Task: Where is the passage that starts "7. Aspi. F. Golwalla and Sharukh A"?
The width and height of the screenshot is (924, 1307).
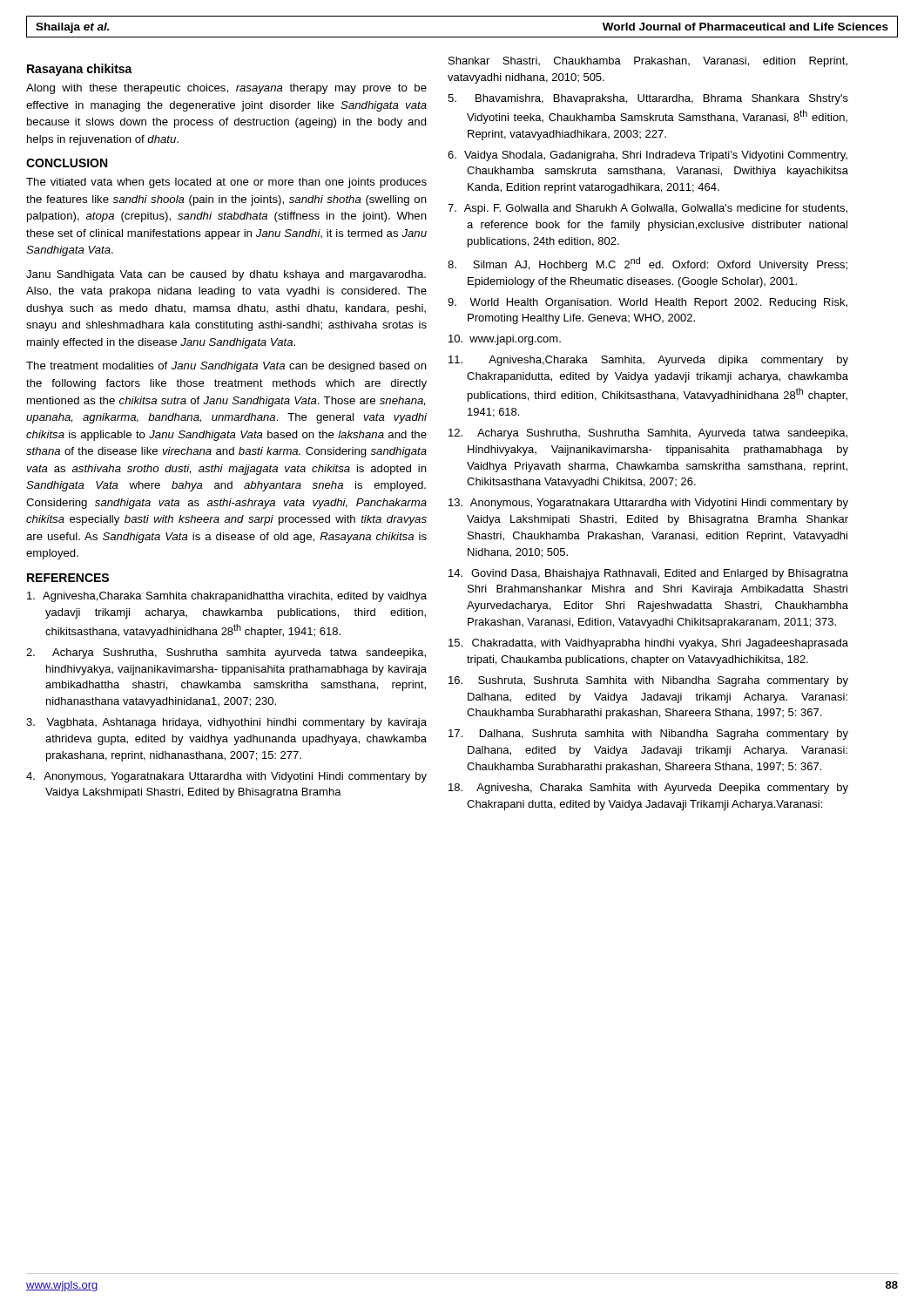Action: point(648,224)
